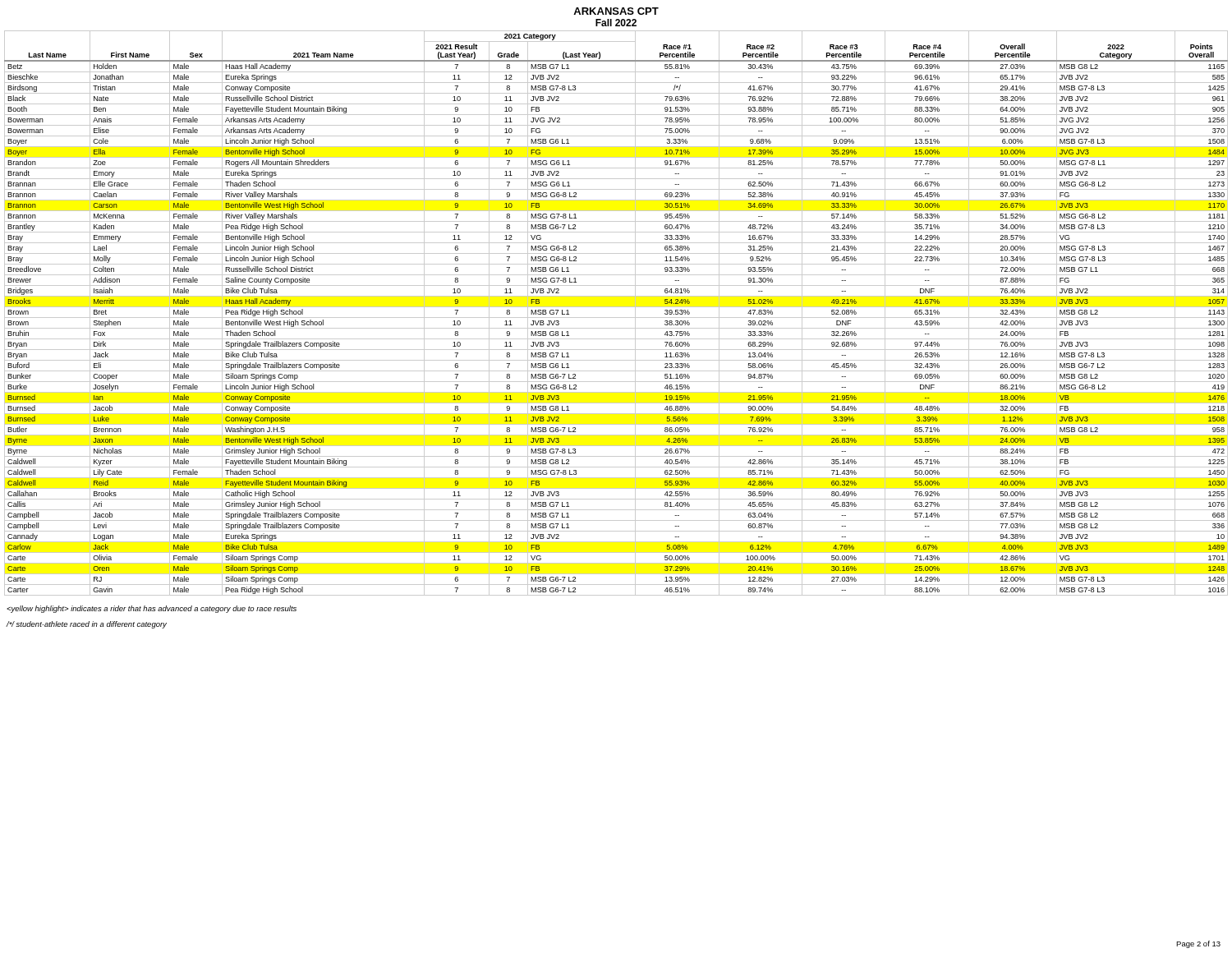
Task: Click the title
Action: [616, 17]
